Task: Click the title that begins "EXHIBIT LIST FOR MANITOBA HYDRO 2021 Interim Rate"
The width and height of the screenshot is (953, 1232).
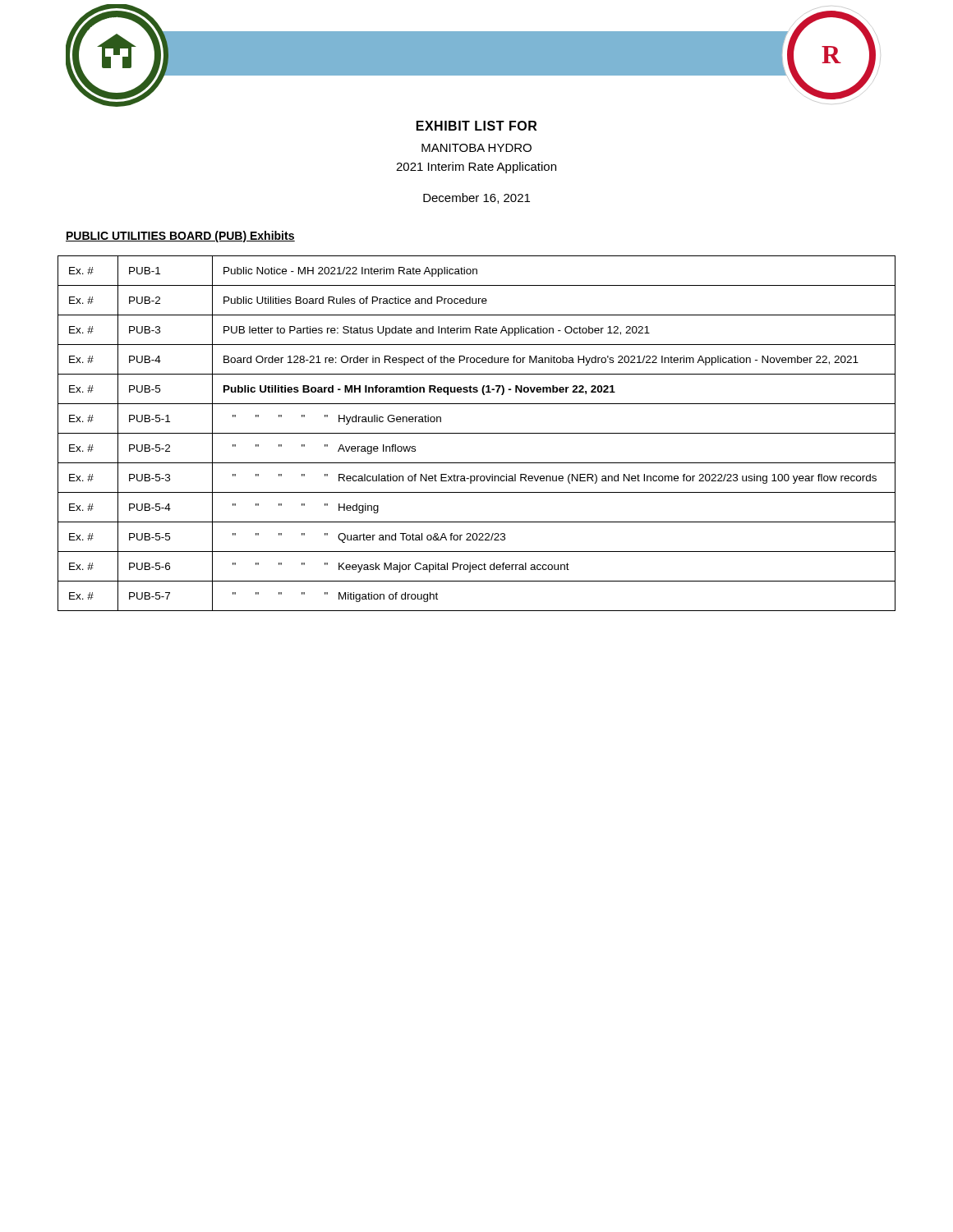Action: [476, 147]
